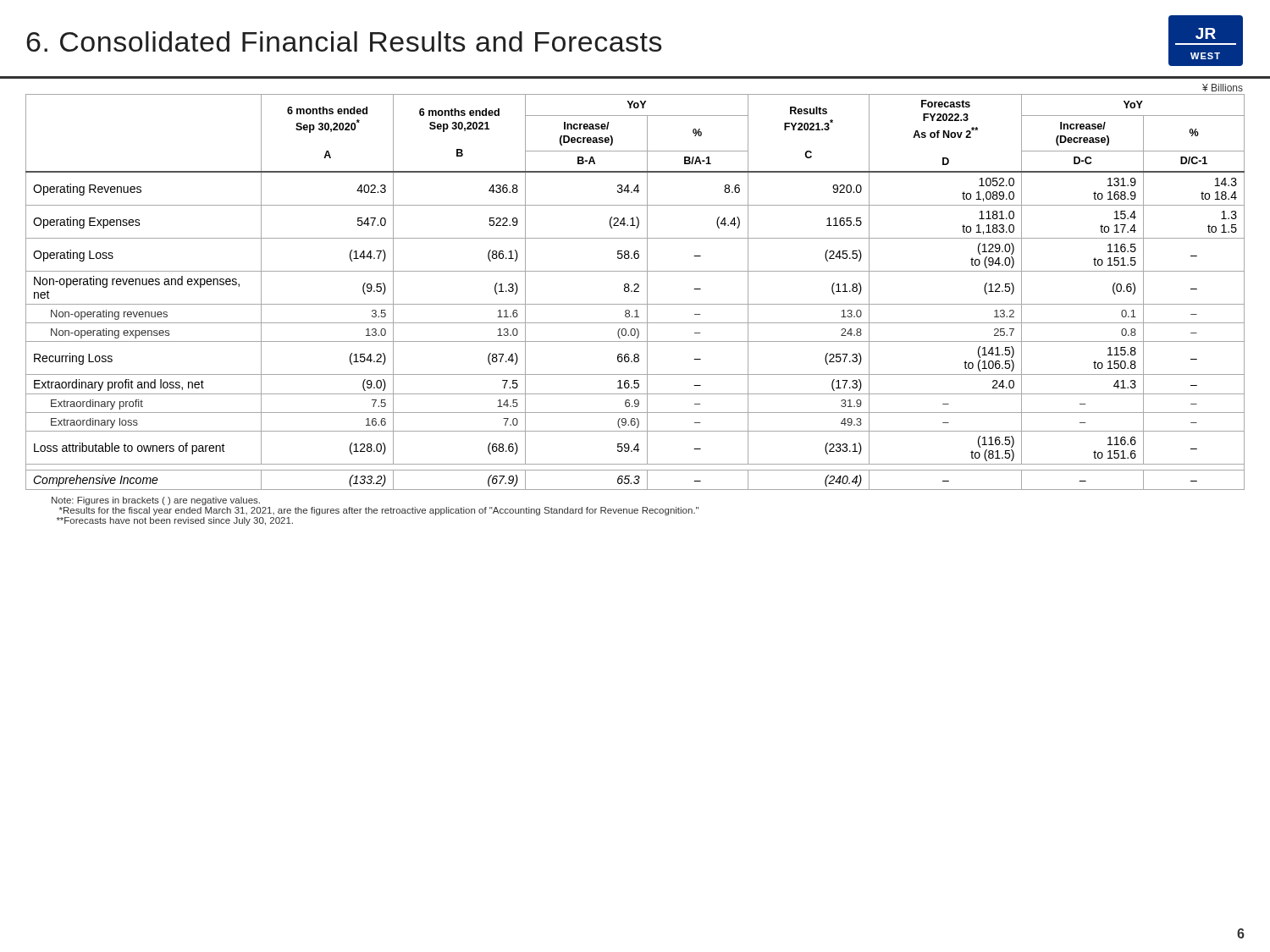Select the block starting "Note: Figures in brackets ( )"
1270x952 pixels.
[156, 500]
